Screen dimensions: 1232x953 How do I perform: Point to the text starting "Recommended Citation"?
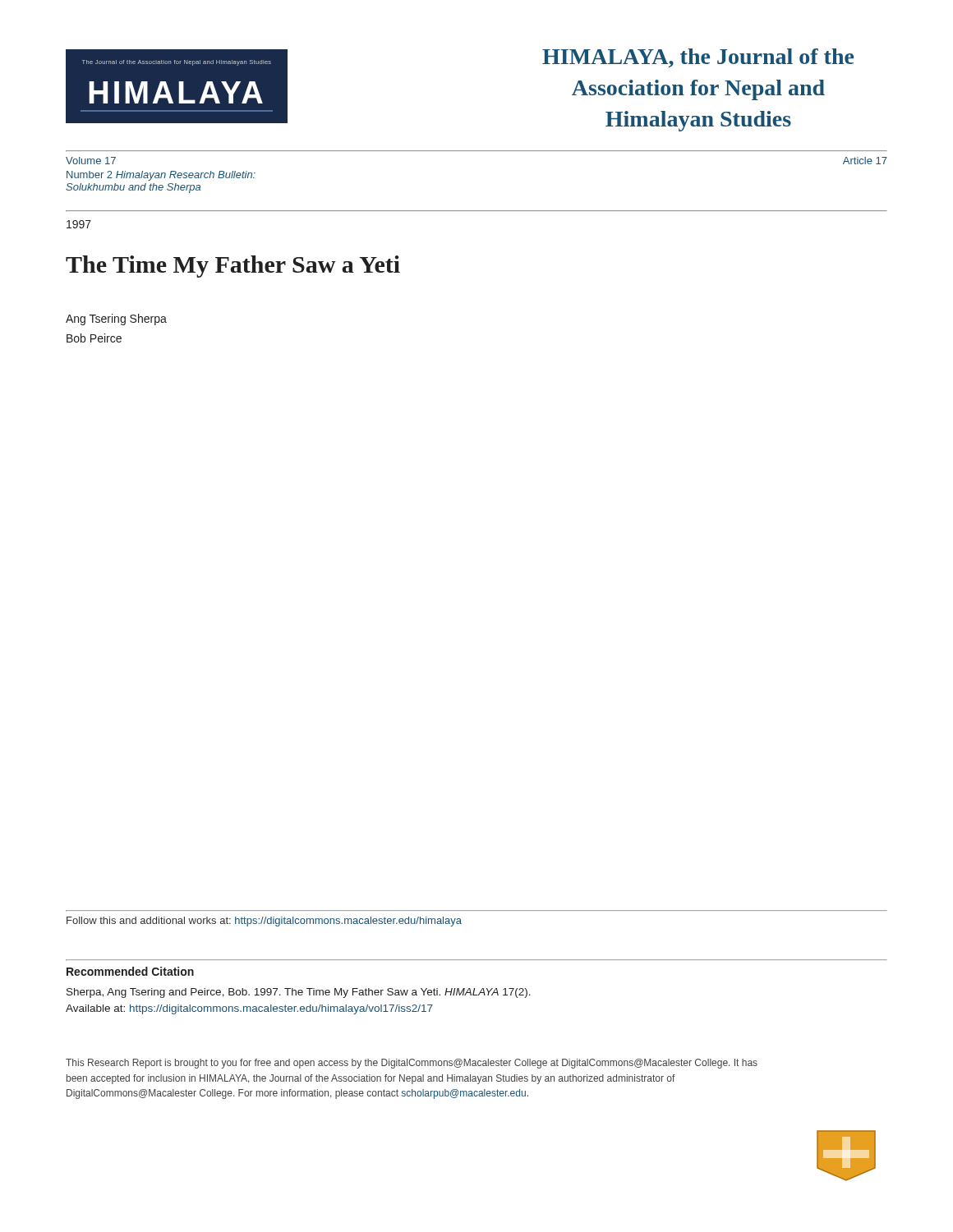[130, 972]
